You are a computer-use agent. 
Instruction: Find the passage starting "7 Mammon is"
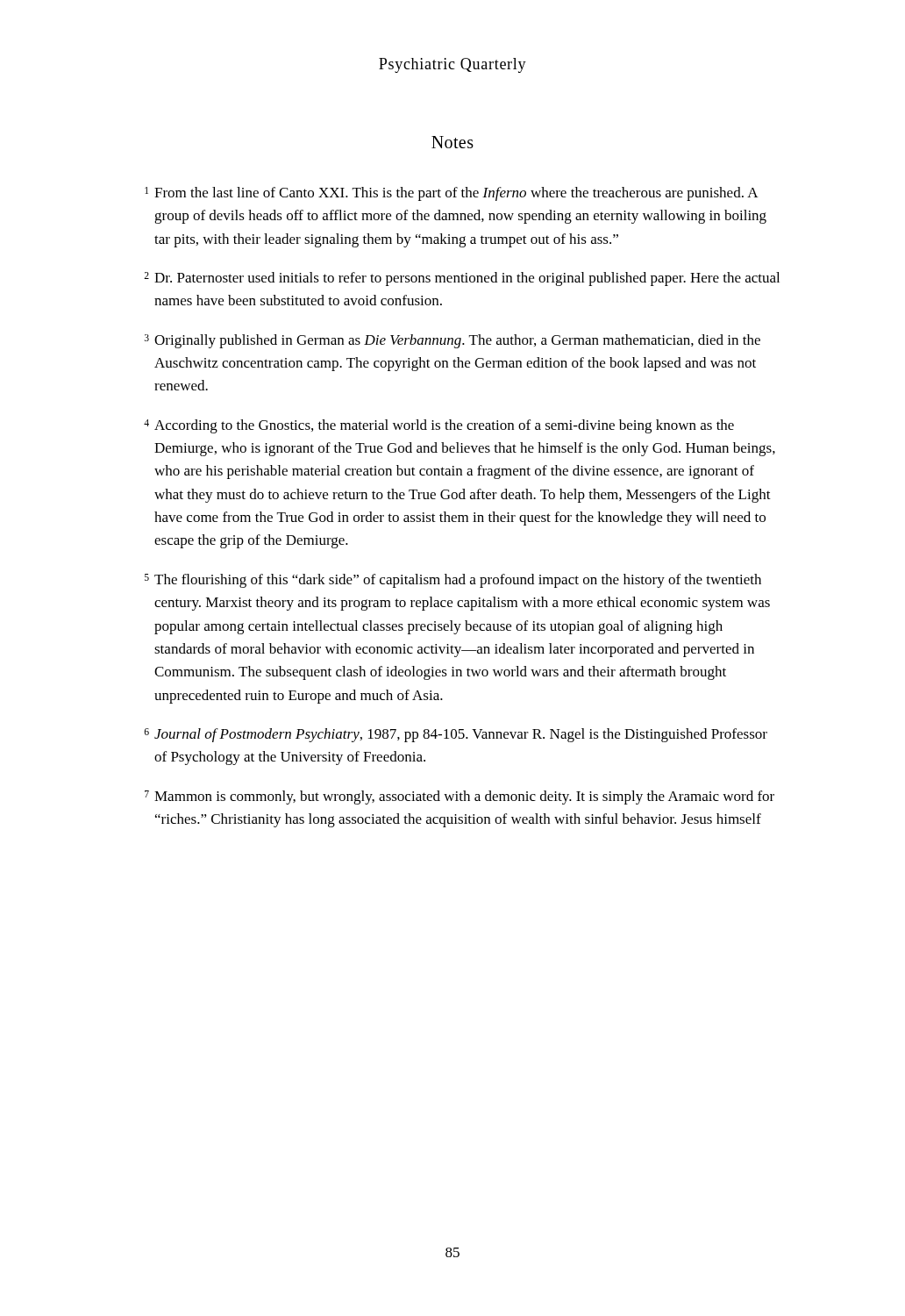[452, 808]
